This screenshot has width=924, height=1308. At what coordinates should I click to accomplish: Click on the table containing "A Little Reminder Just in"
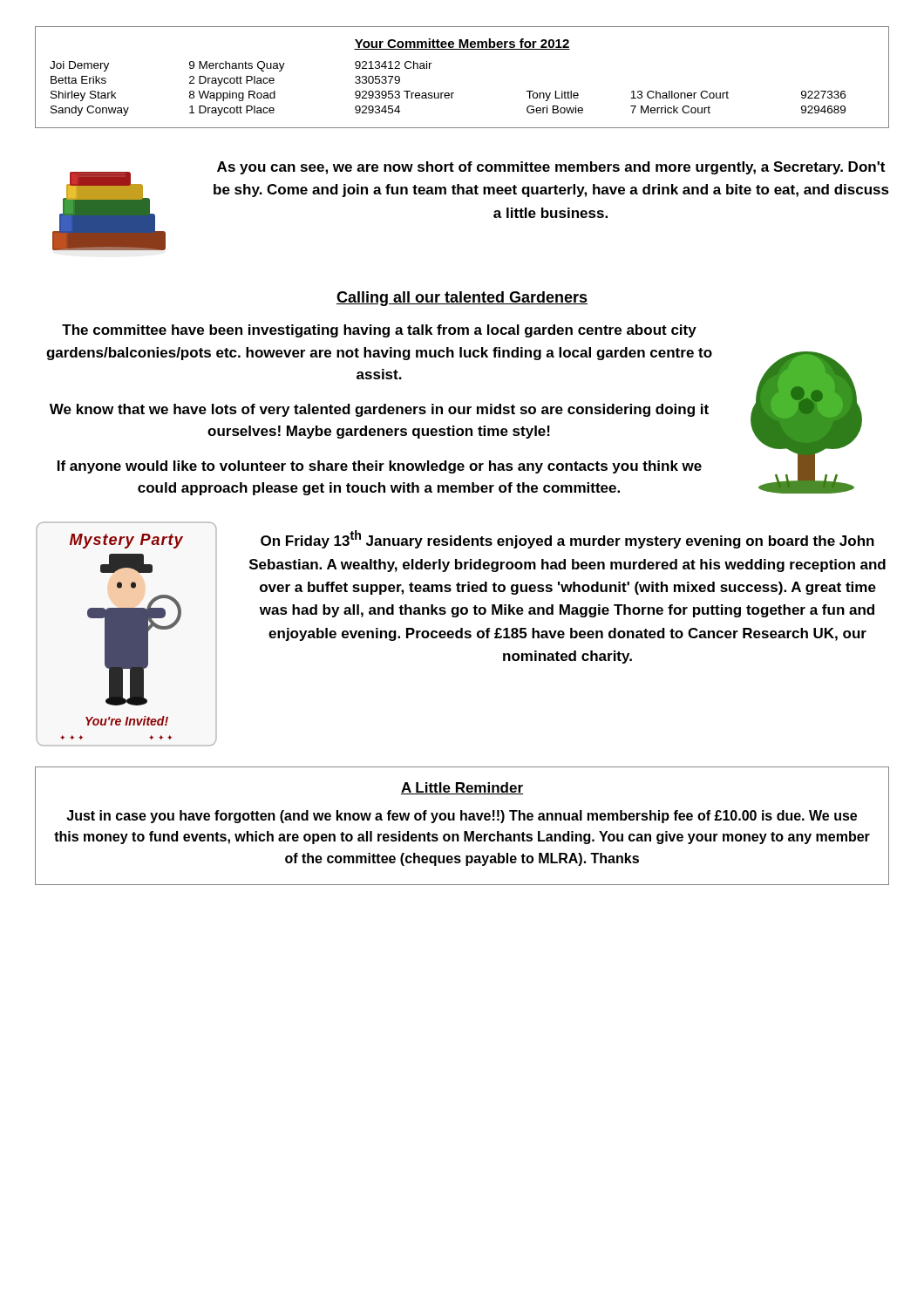click(x=462, y=826)
